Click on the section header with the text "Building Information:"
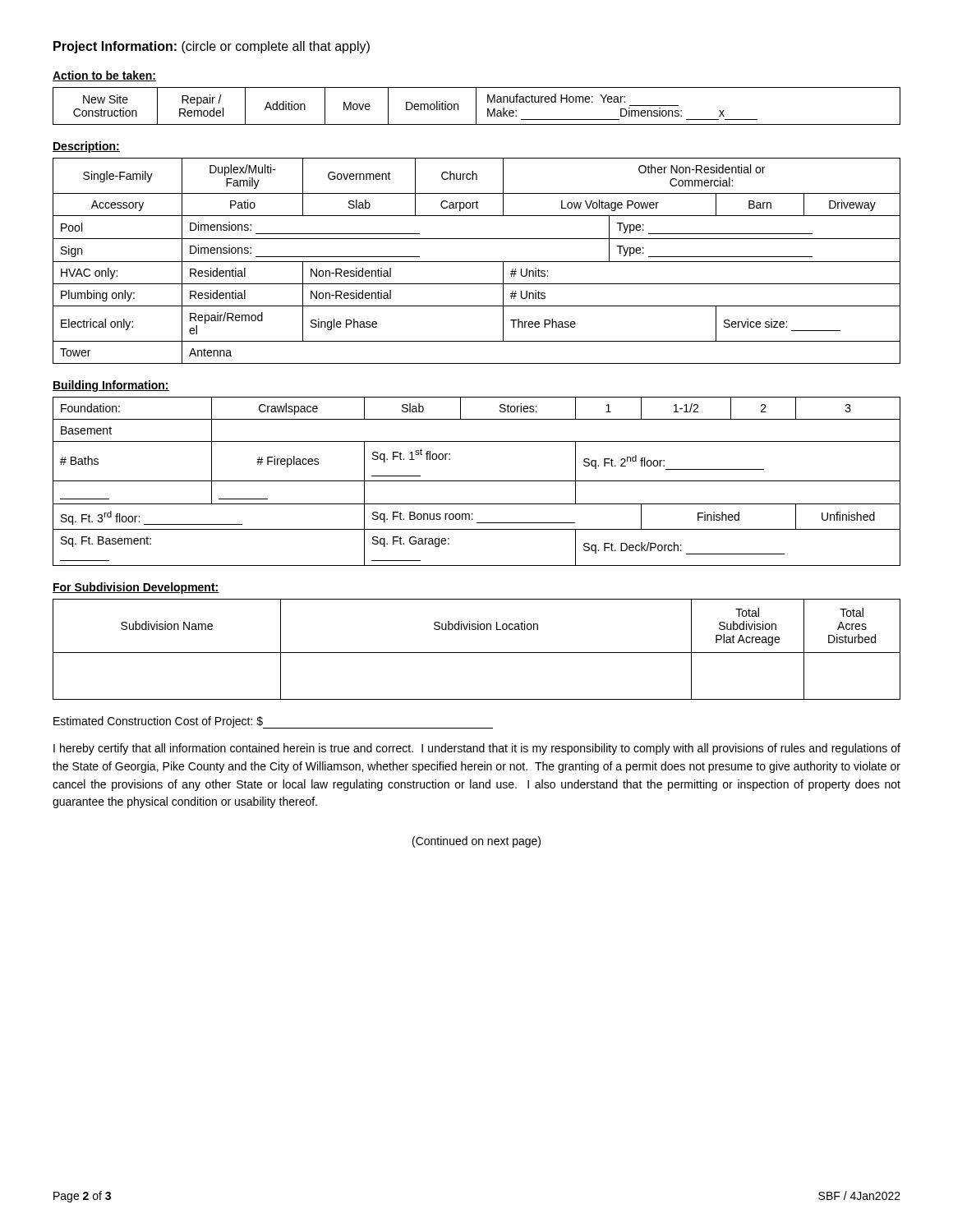953x1232 pixels. pos(111,385)
